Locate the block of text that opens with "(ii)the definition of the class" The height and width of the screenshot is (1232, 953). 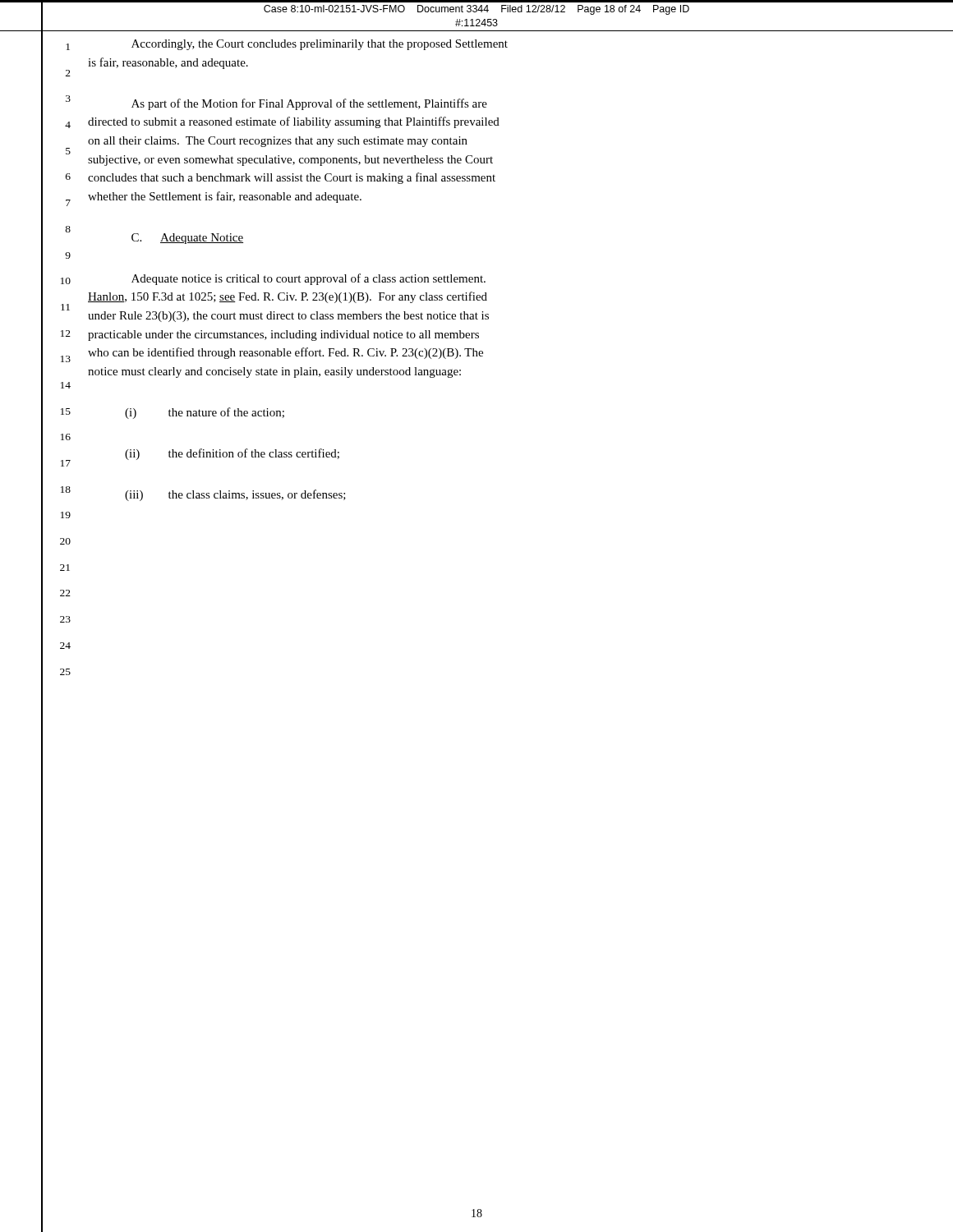(x=232, y=453)
